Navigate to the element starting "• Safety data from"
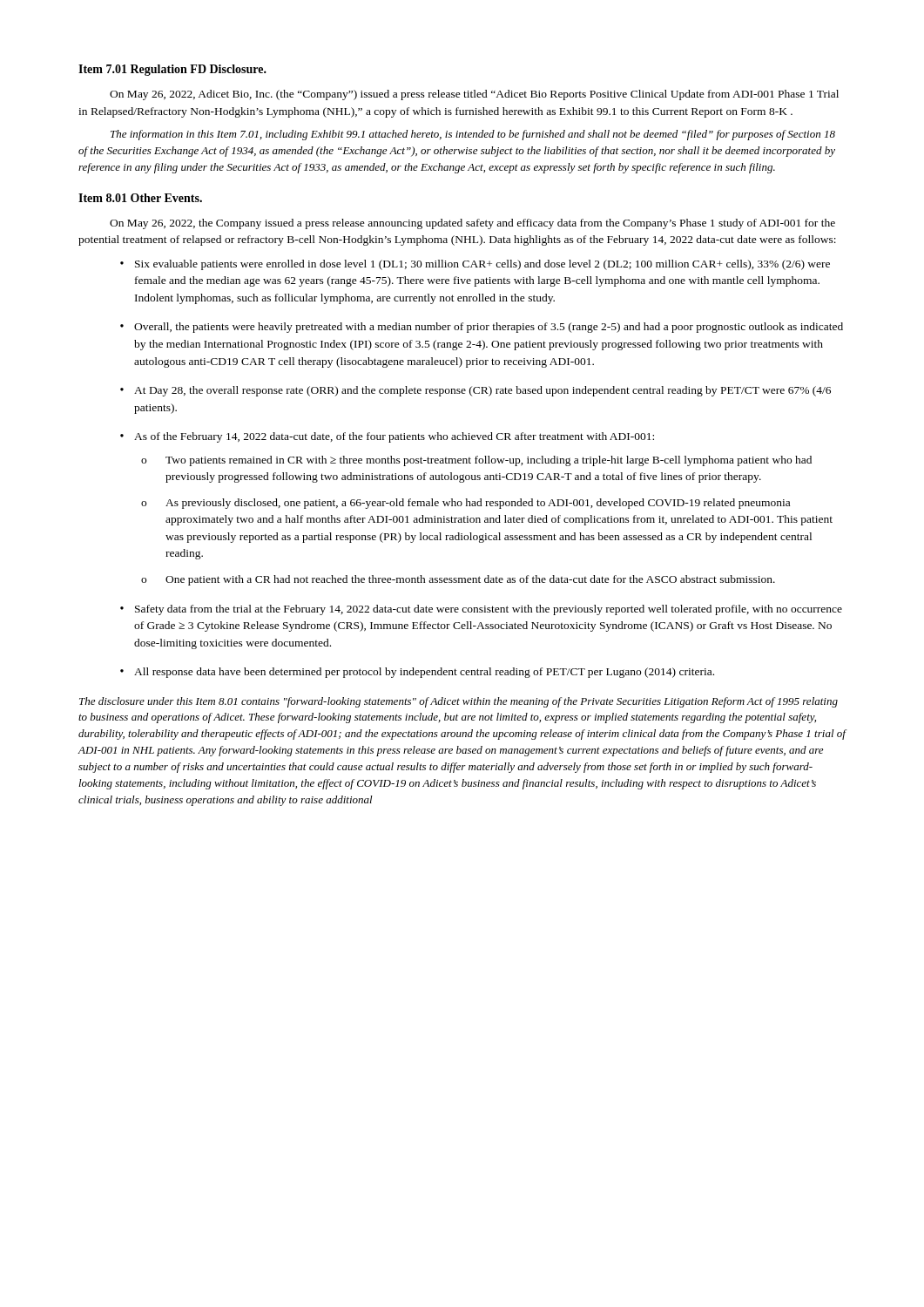 tap(478, 625)
